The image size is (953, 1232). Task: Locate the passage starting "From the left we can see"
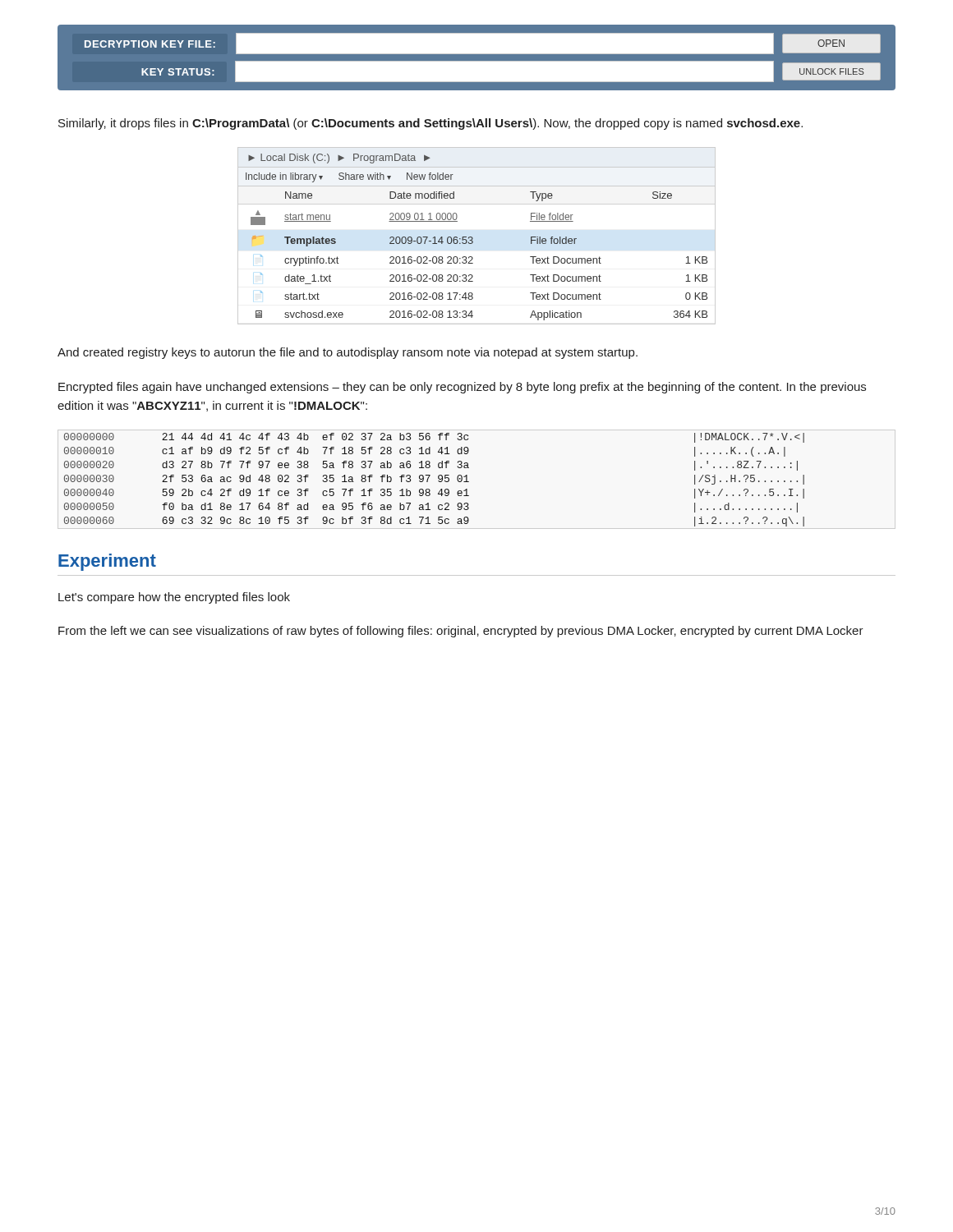(460, 631)
